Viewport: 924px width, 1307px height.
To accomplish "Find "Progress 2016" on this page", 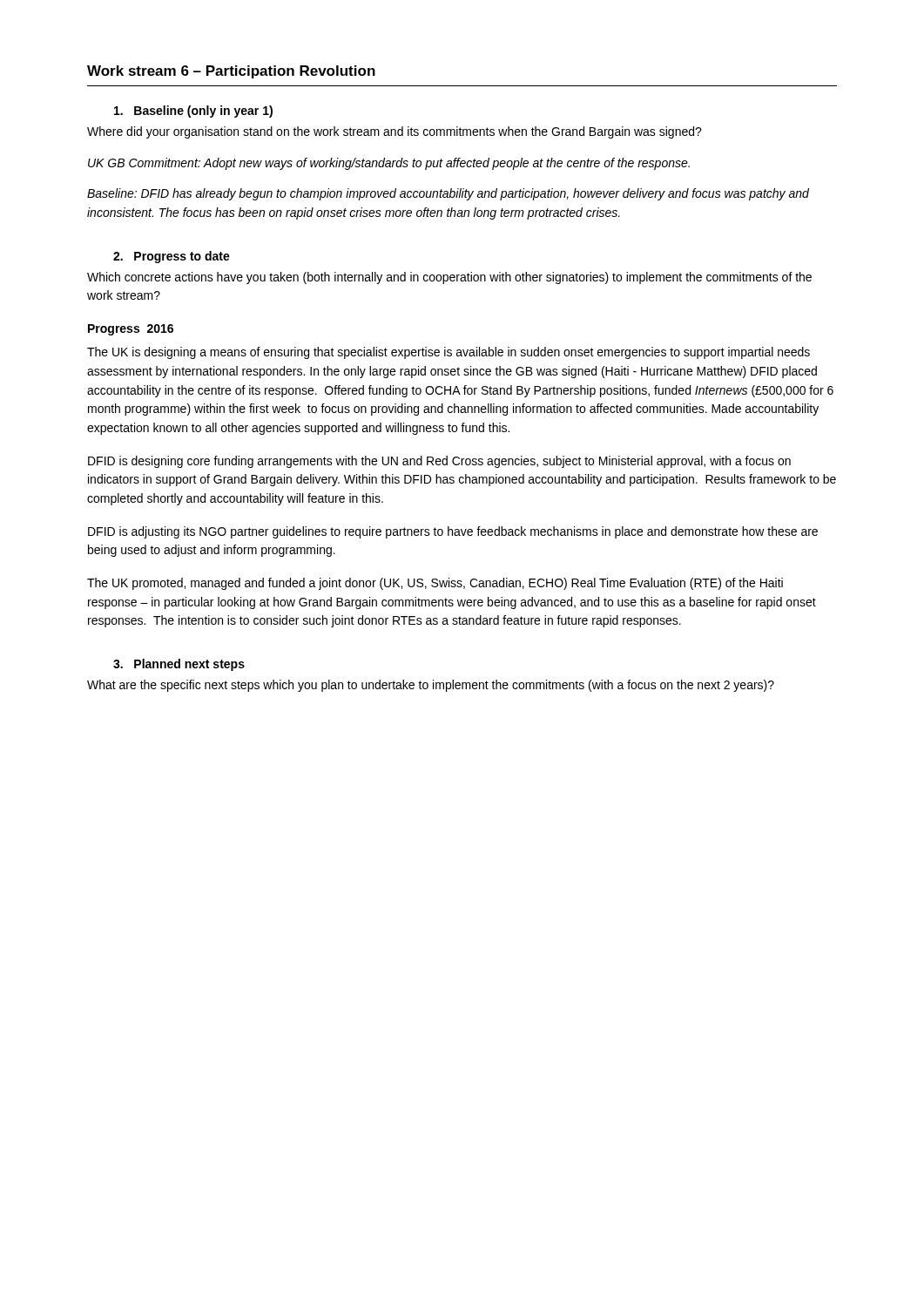I will (130, 329).
